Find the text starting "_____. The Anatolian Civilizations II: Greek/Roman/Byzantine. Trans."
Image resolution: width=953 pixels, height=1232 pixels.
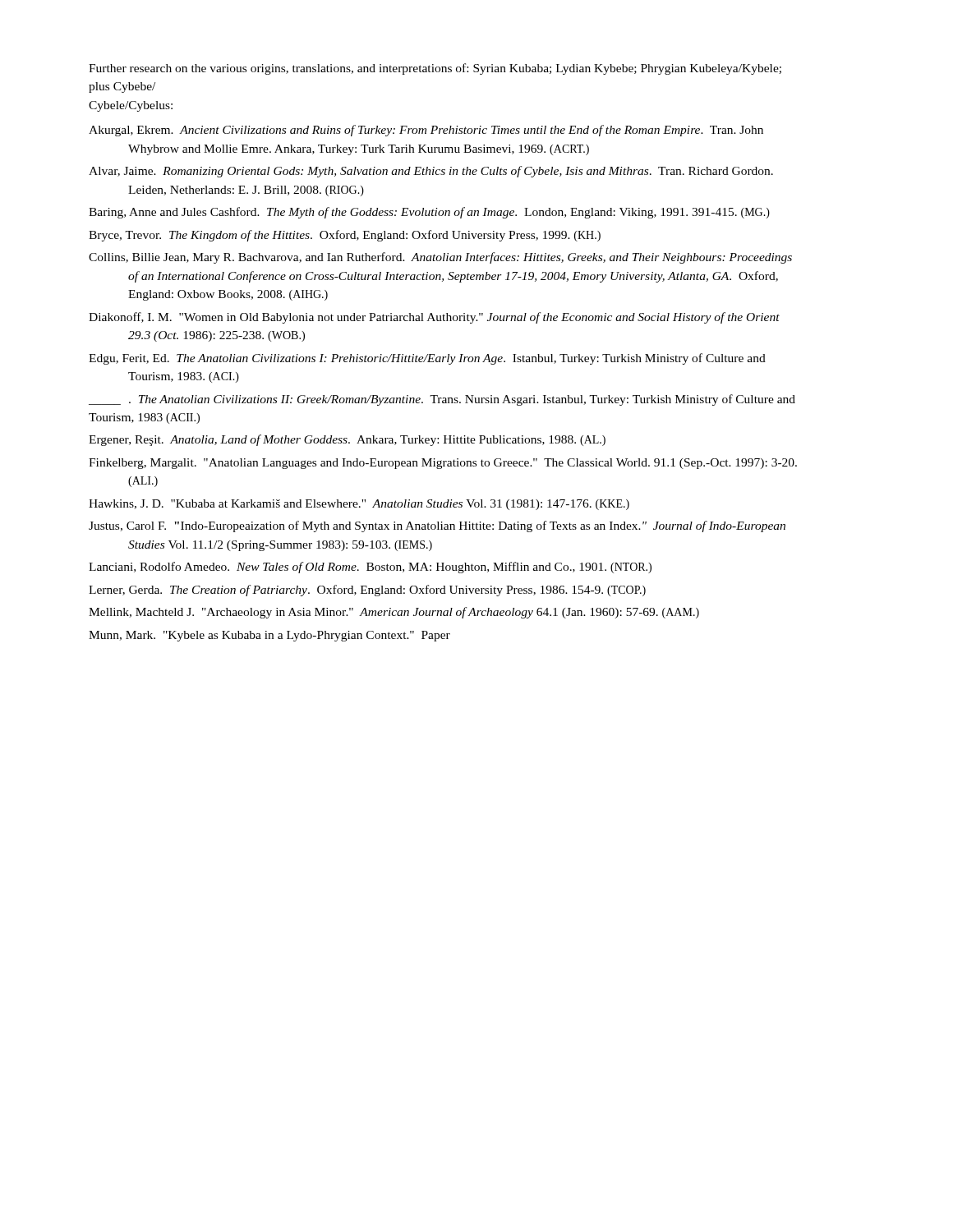(442, 407)
